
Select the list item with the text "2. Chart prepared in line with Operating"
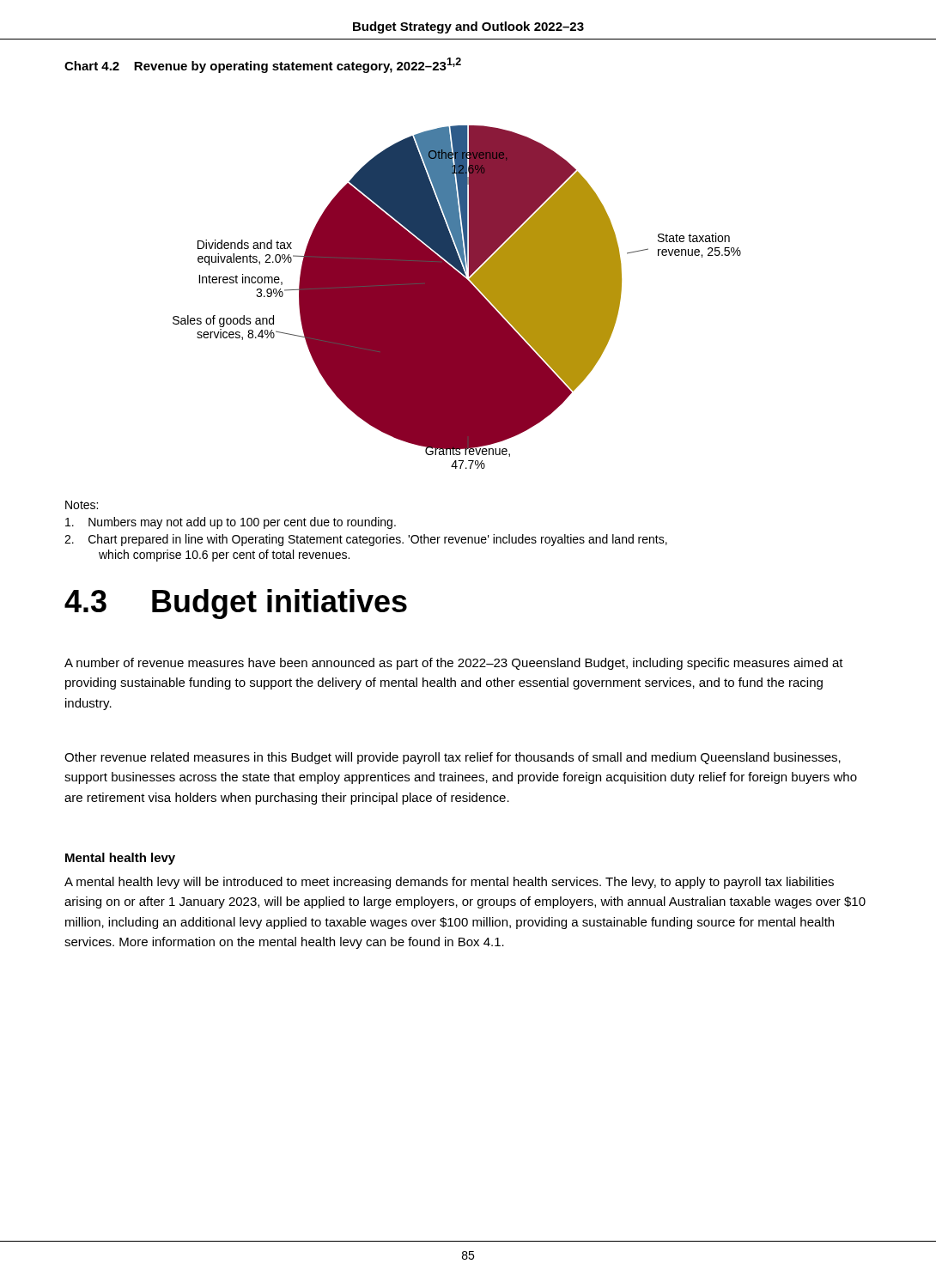366,539
